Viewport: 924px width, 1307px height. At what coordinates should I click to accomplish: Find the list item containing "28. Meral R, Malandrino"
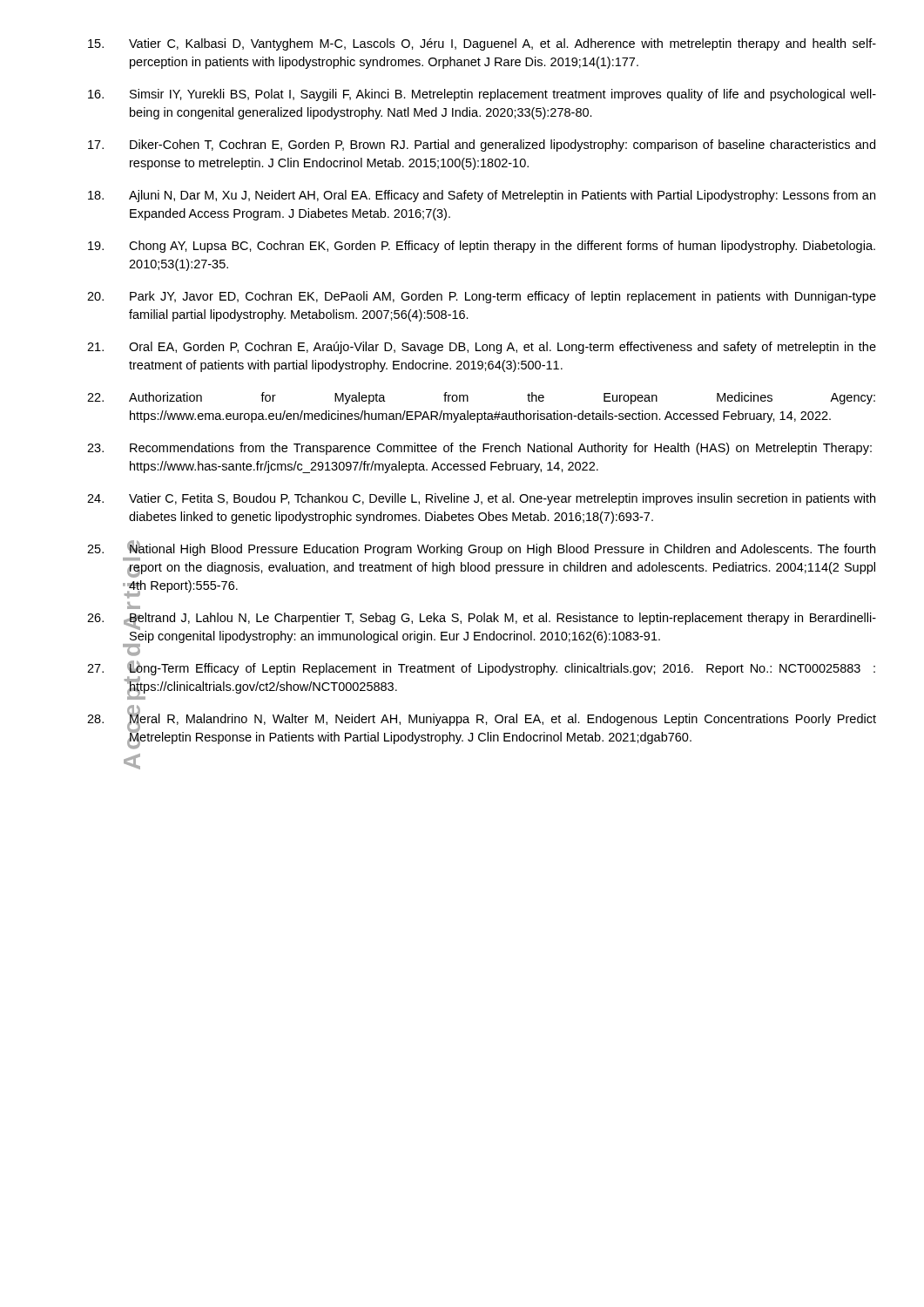click(x=482, y=729)
